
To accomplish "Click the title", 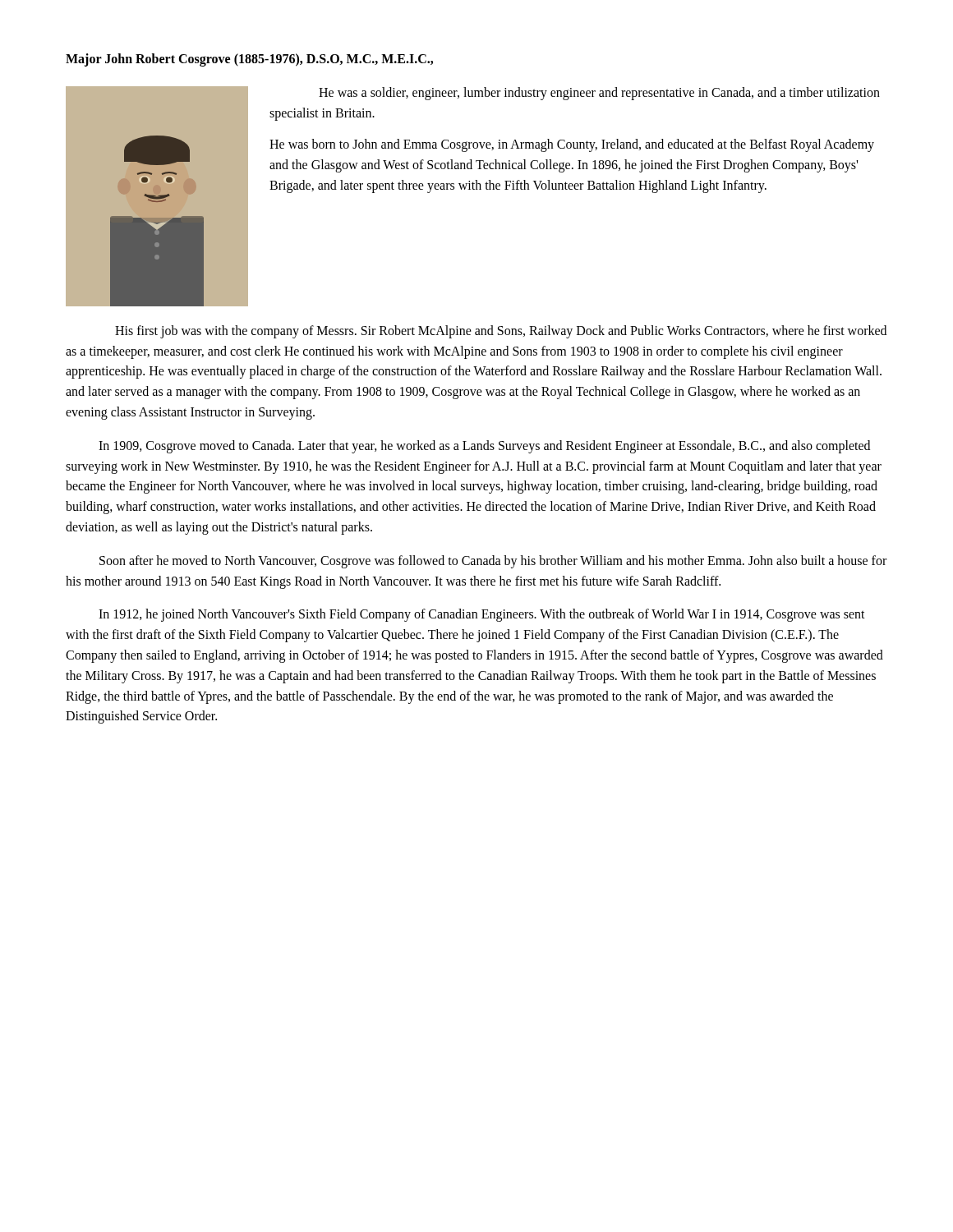I will pos(250,59).
